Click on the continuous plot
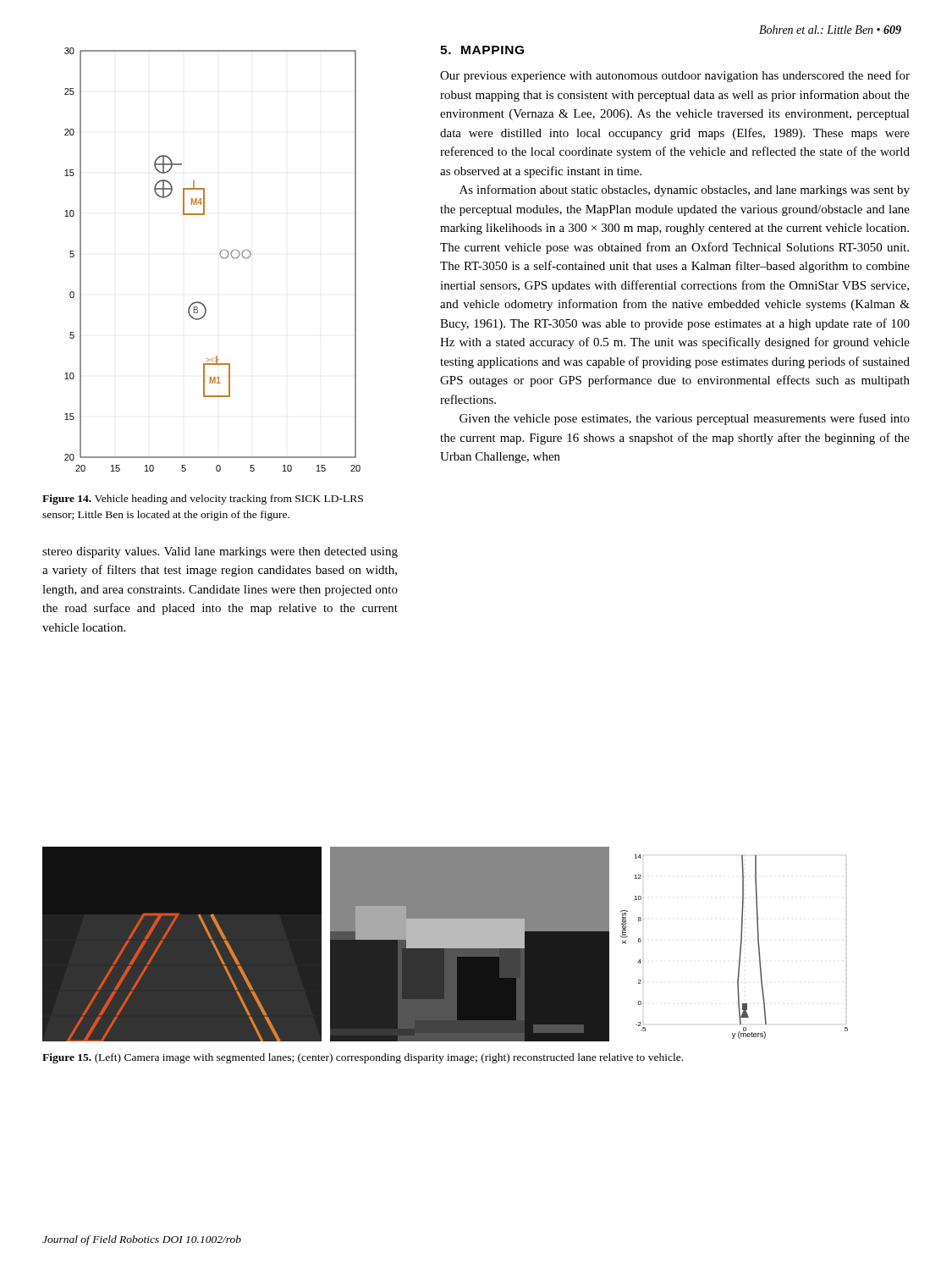Viewport: 952px width, 1270px height. (207, 262)
